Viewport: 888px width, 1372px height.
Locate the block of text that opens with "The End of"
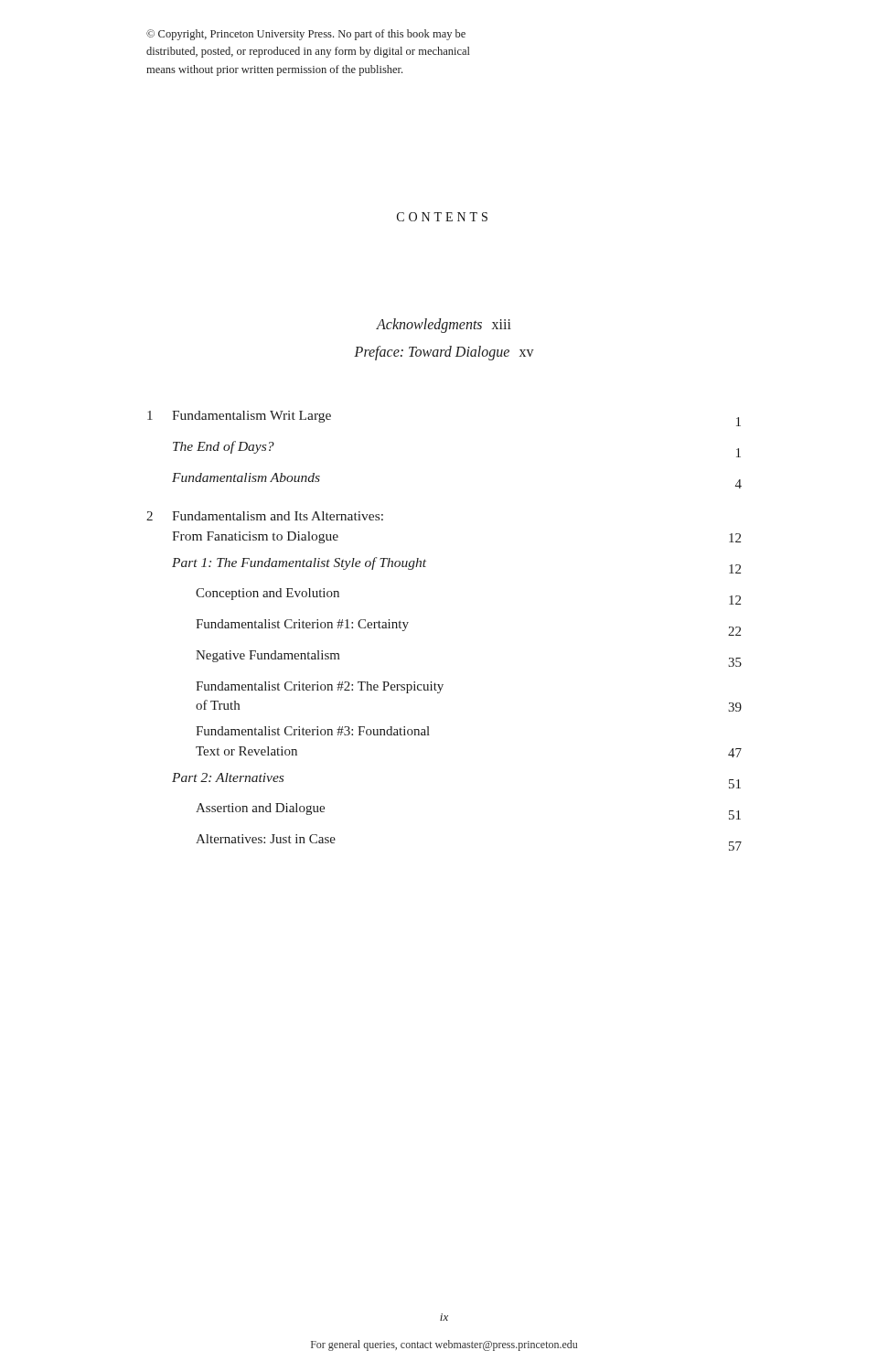point(229,449)
